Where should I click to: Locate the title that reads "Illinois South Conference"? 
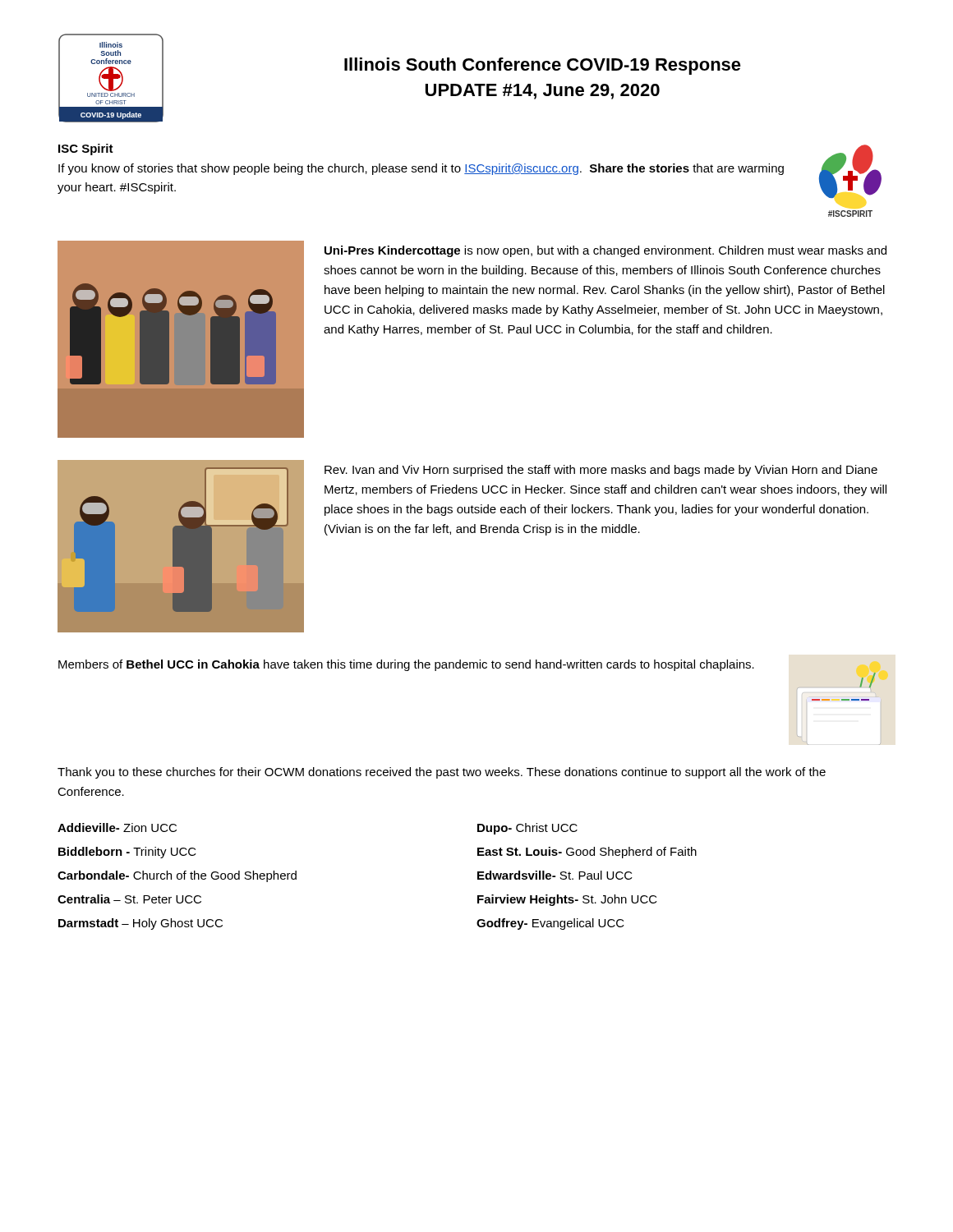click(x=542, y=78)
